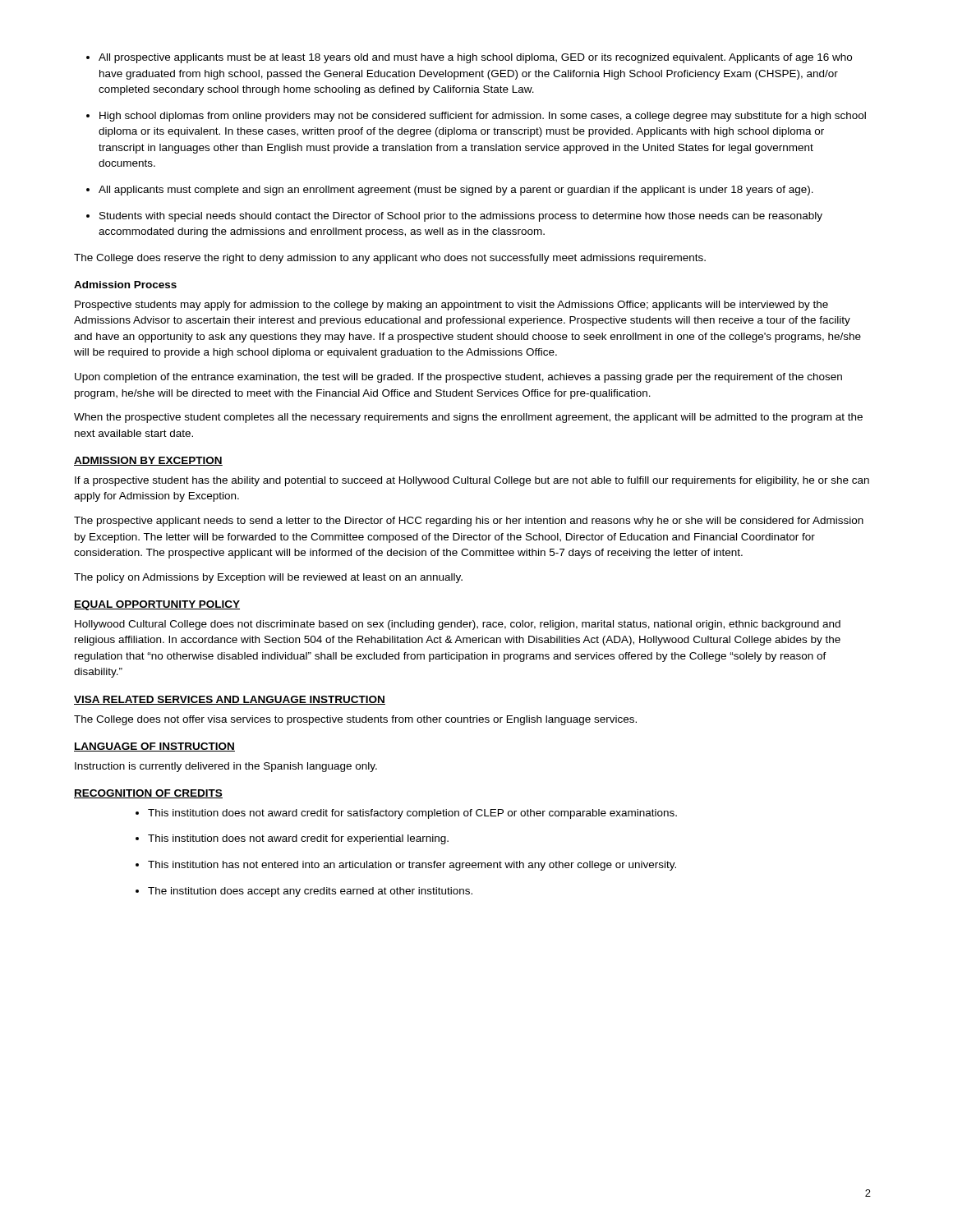
Task: Where is the passage that starts "Prospective students may apply"?
Action: [x=472, y=328]
